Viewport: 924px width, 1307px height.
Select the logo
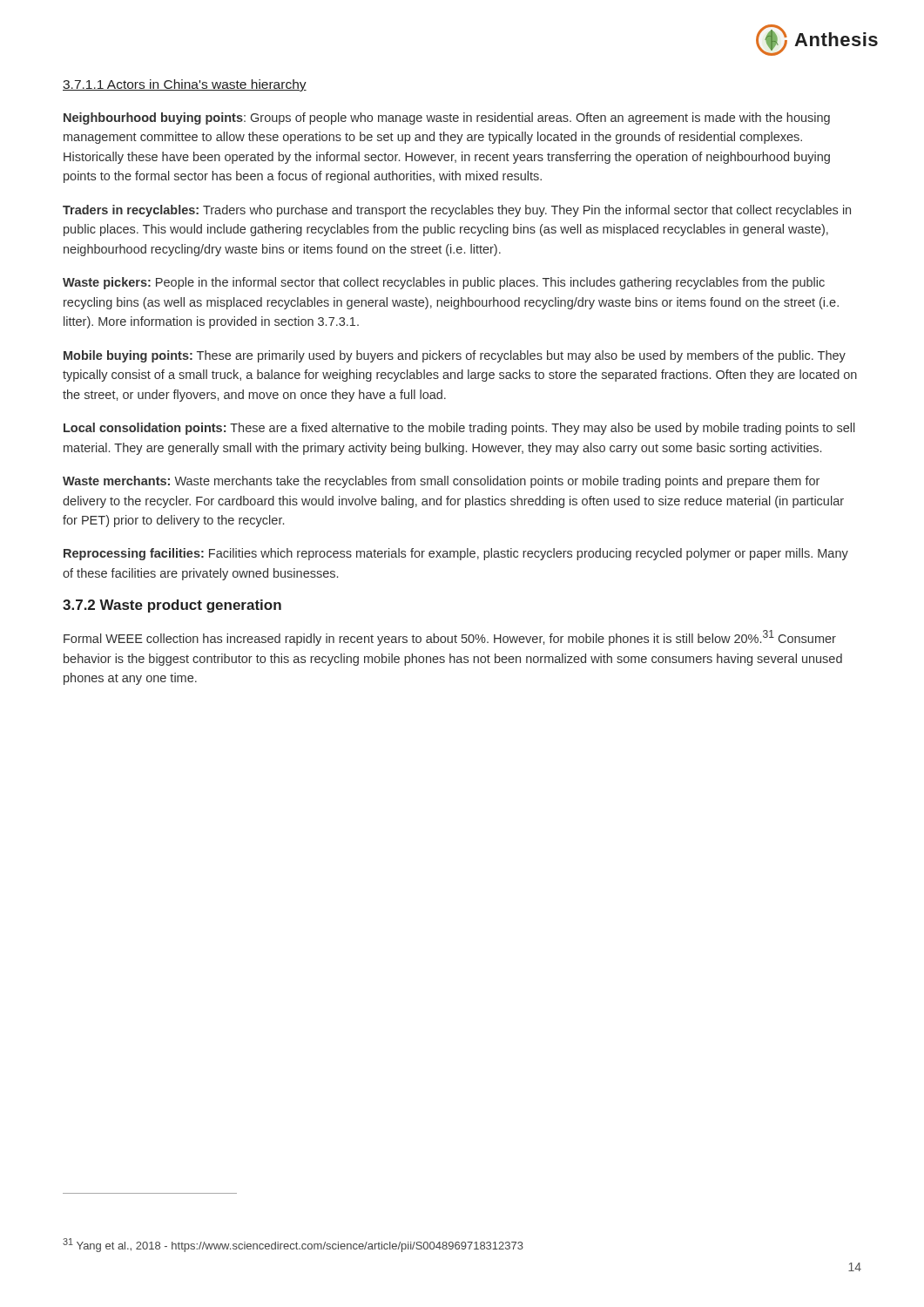(817, 40)
